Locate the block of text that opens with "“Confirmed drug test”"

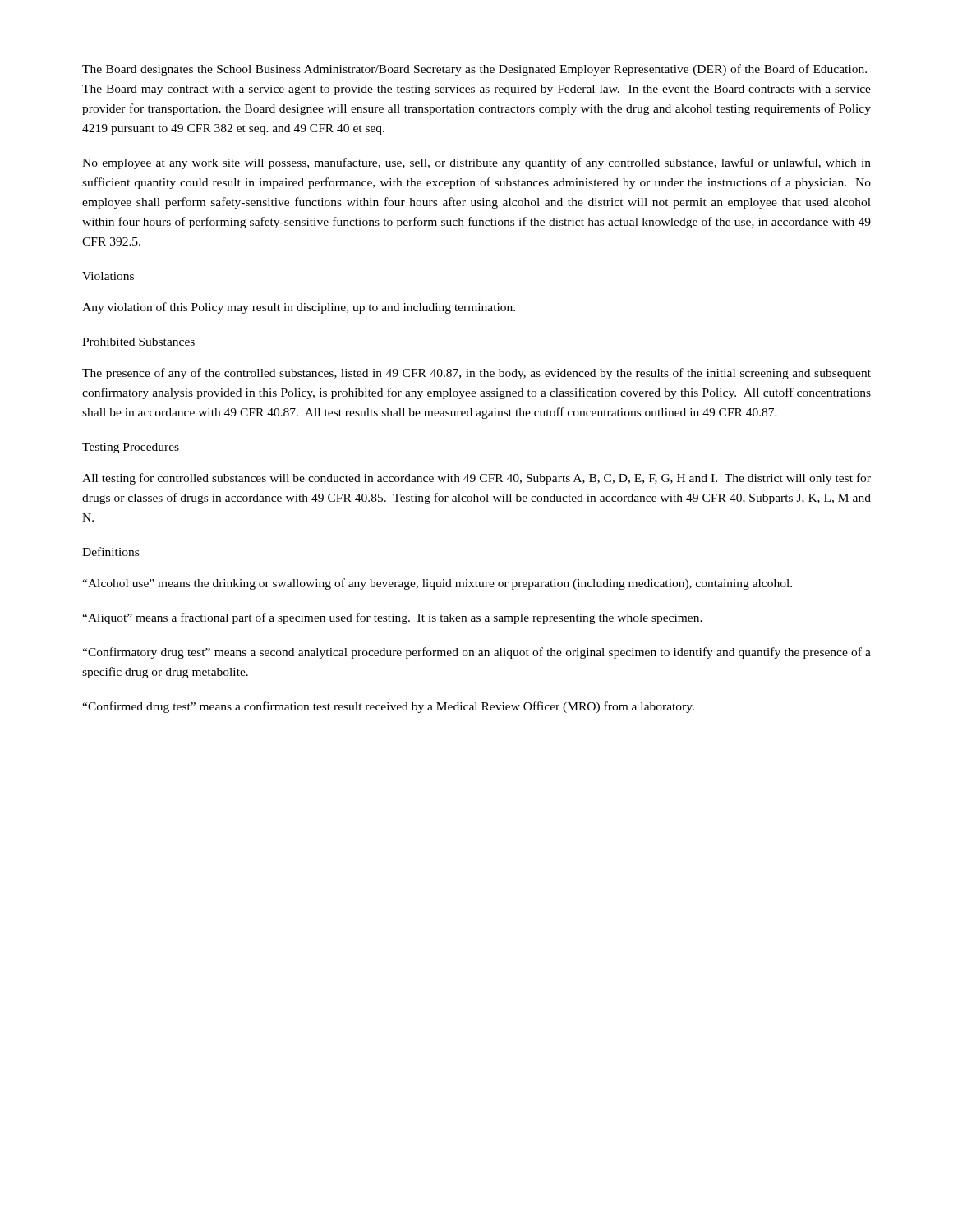(389, 706)
